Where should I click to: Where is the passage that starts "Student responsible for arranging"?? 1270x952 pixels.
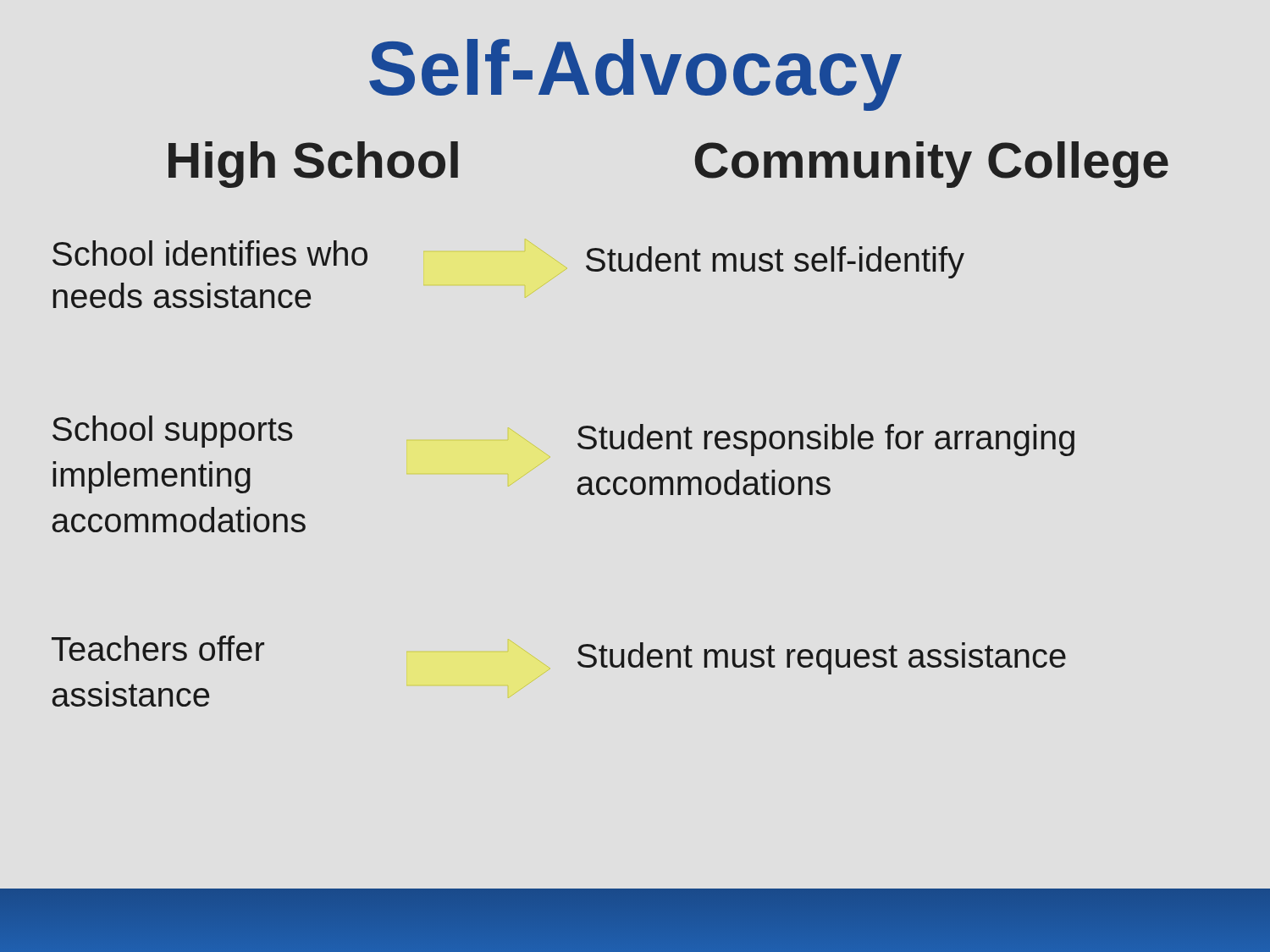pos(826,460)
